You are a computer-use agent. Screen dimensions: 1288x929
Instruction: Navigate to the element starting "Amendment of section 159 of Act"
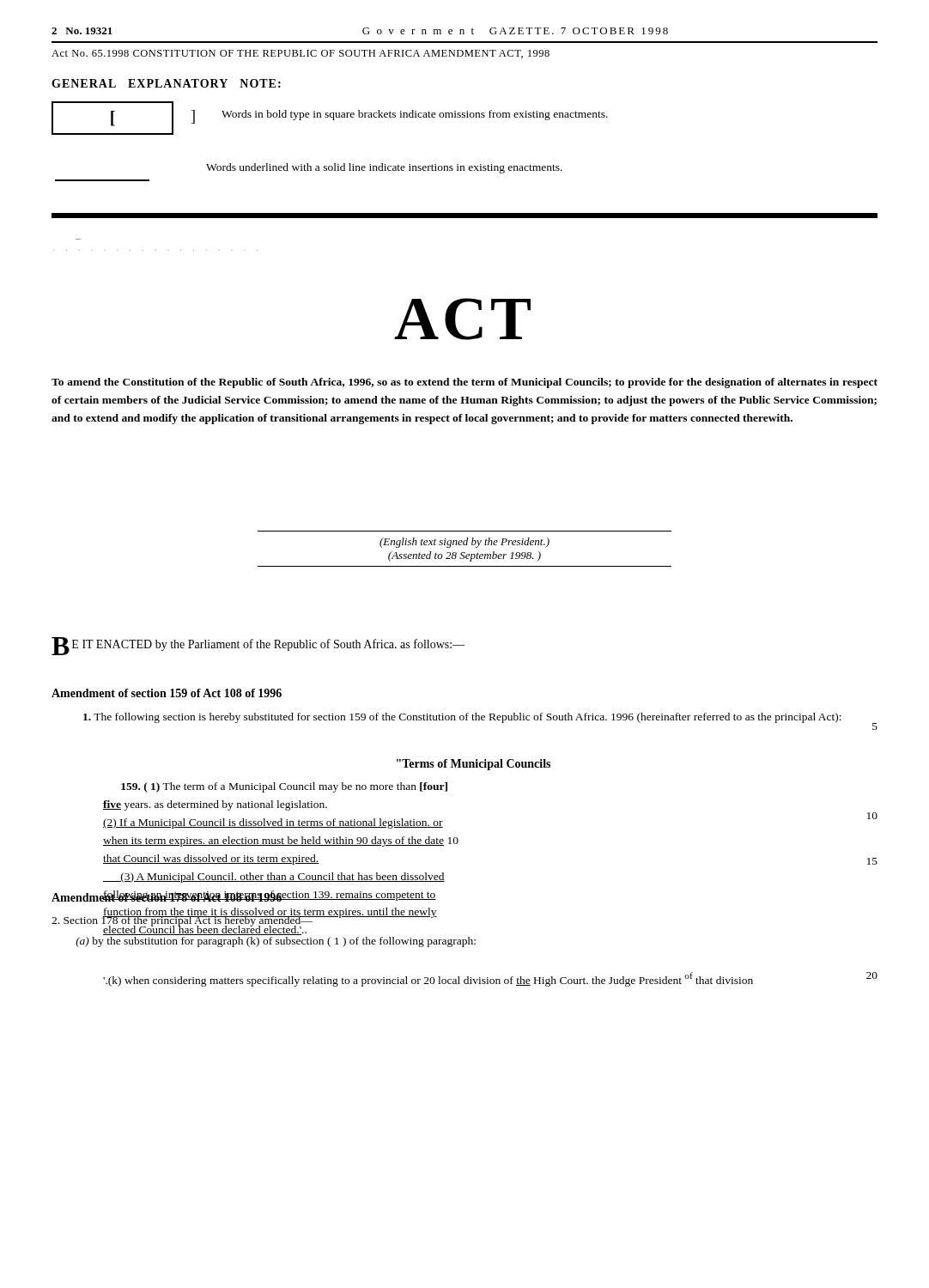(167, 693)
